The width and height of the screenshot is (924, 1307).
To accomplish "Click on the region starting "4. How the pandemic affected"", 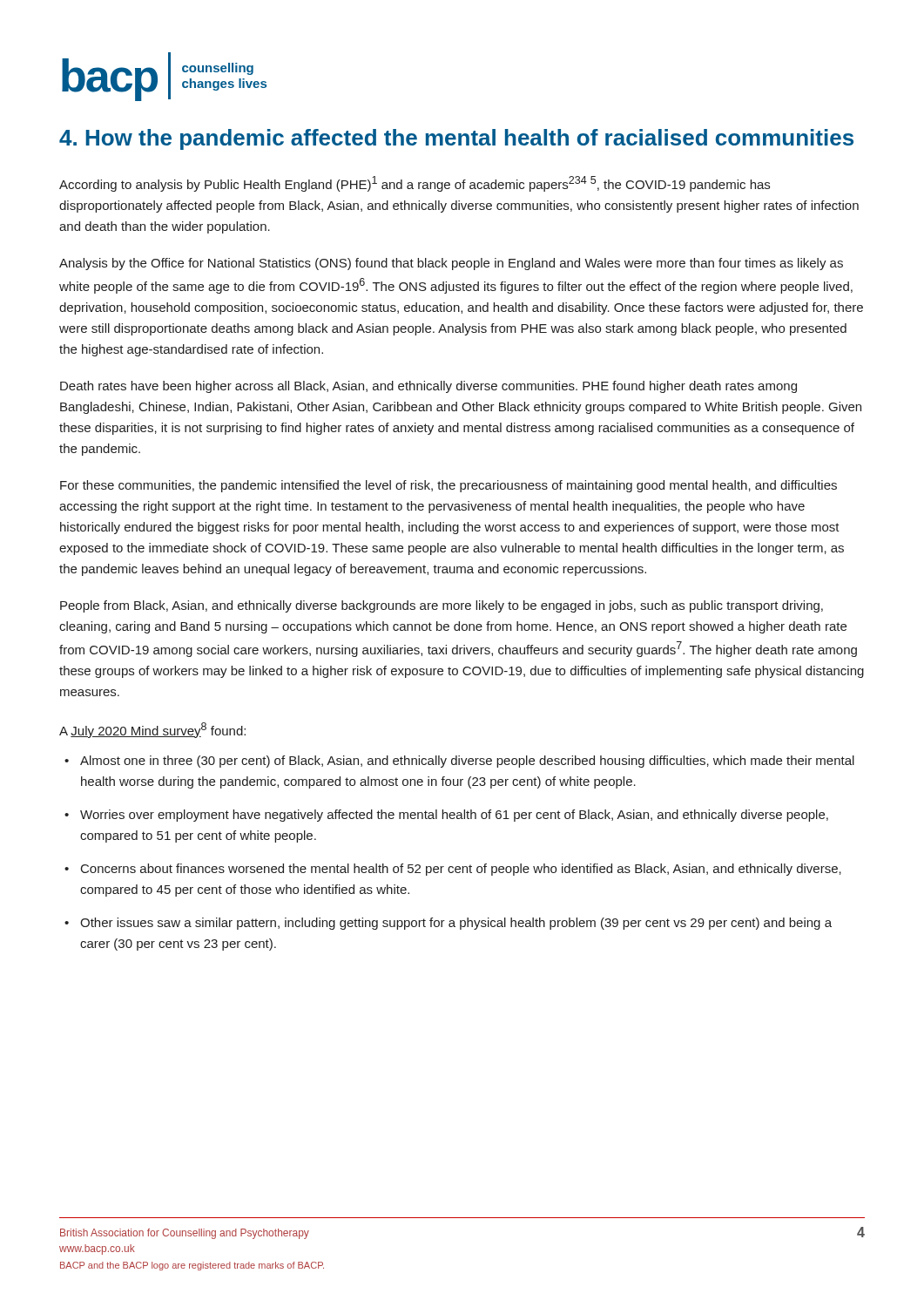I will [462, 138].
